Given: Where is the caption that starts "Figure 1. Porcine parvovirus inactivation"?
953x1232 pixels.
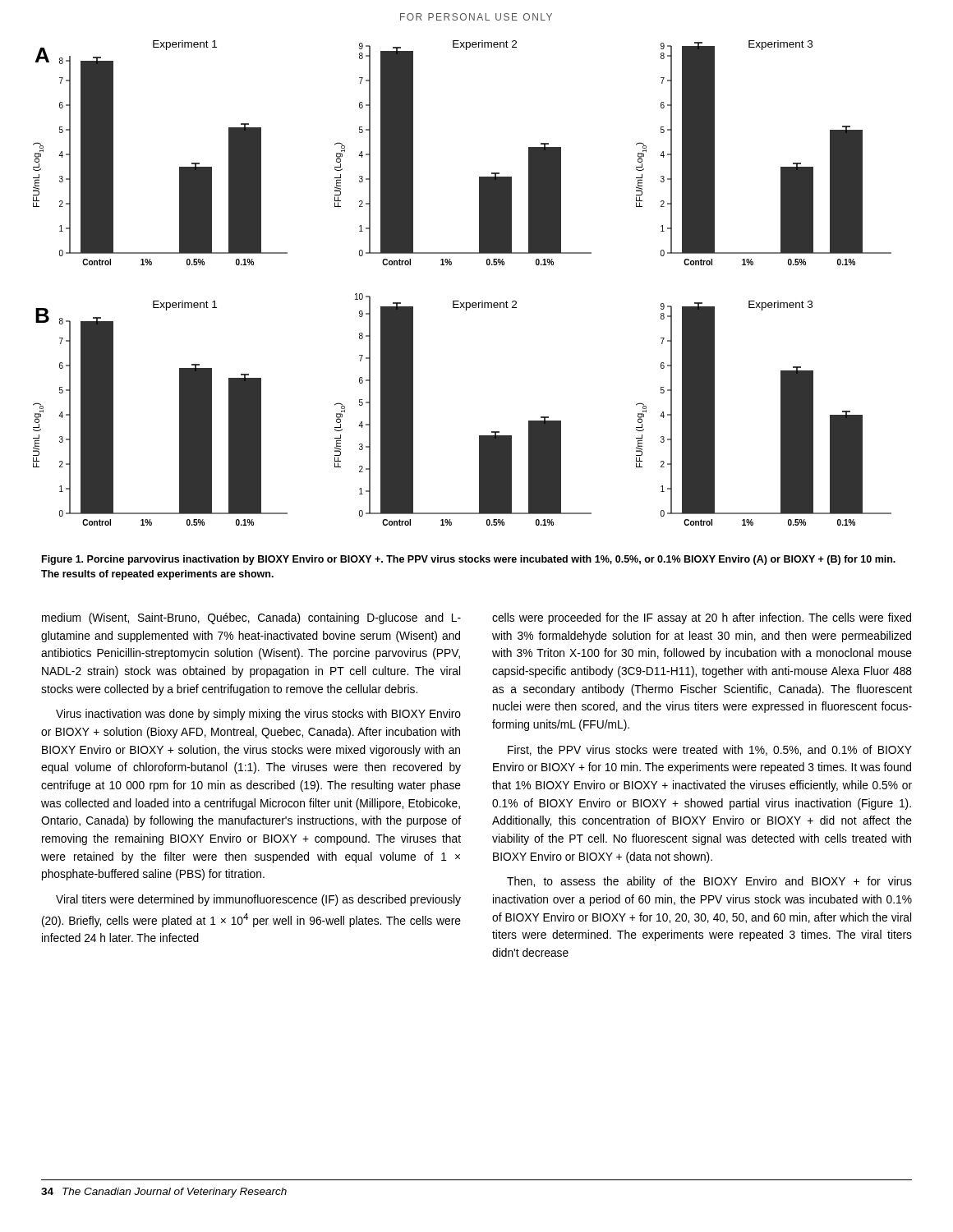Looking at the screenshot, I should coord(468,567).
